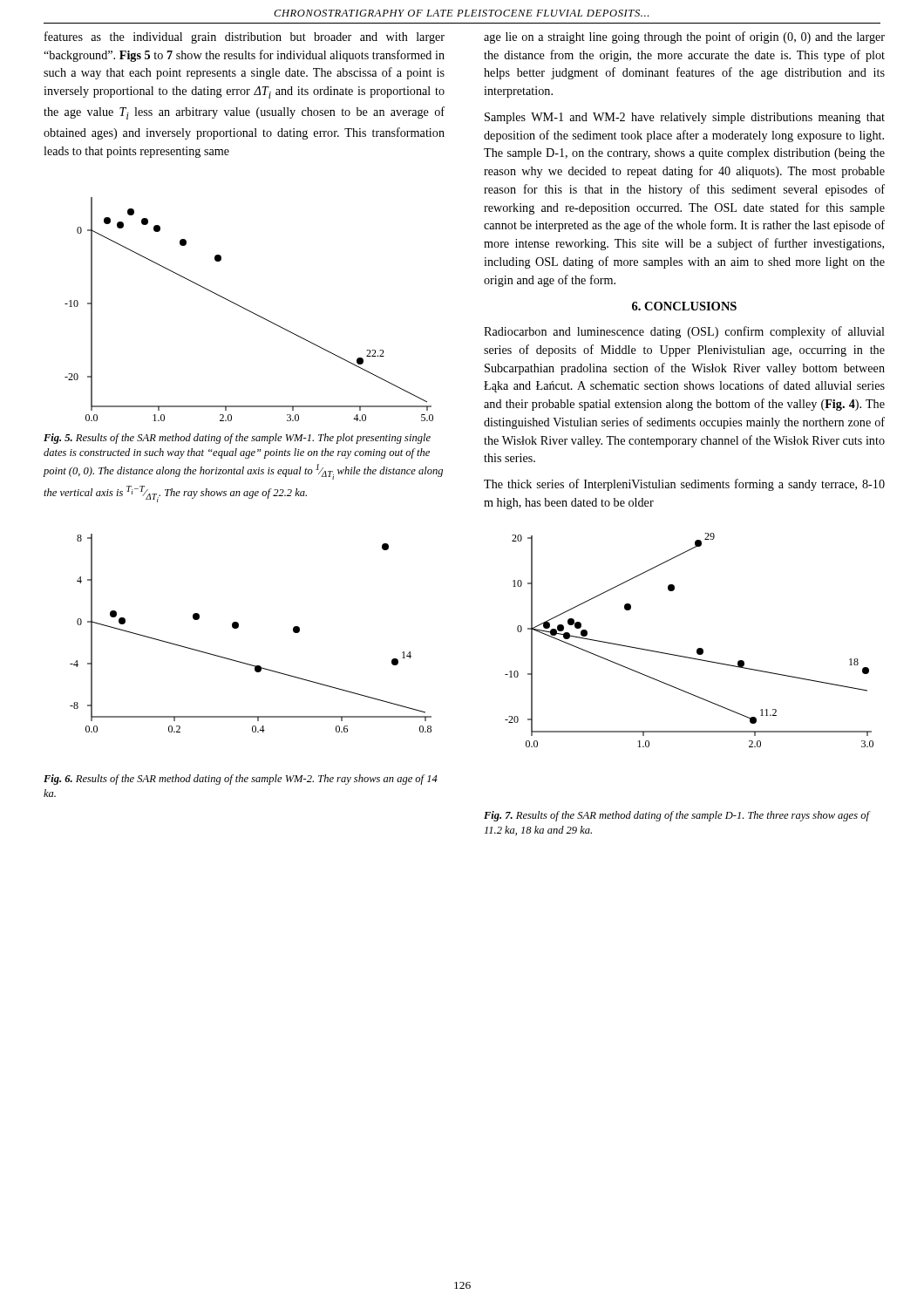
Task: Locate the text starting "Fig. 5. Results of the SAR method"
Action: pyautogui.click(x=243, y=468)
